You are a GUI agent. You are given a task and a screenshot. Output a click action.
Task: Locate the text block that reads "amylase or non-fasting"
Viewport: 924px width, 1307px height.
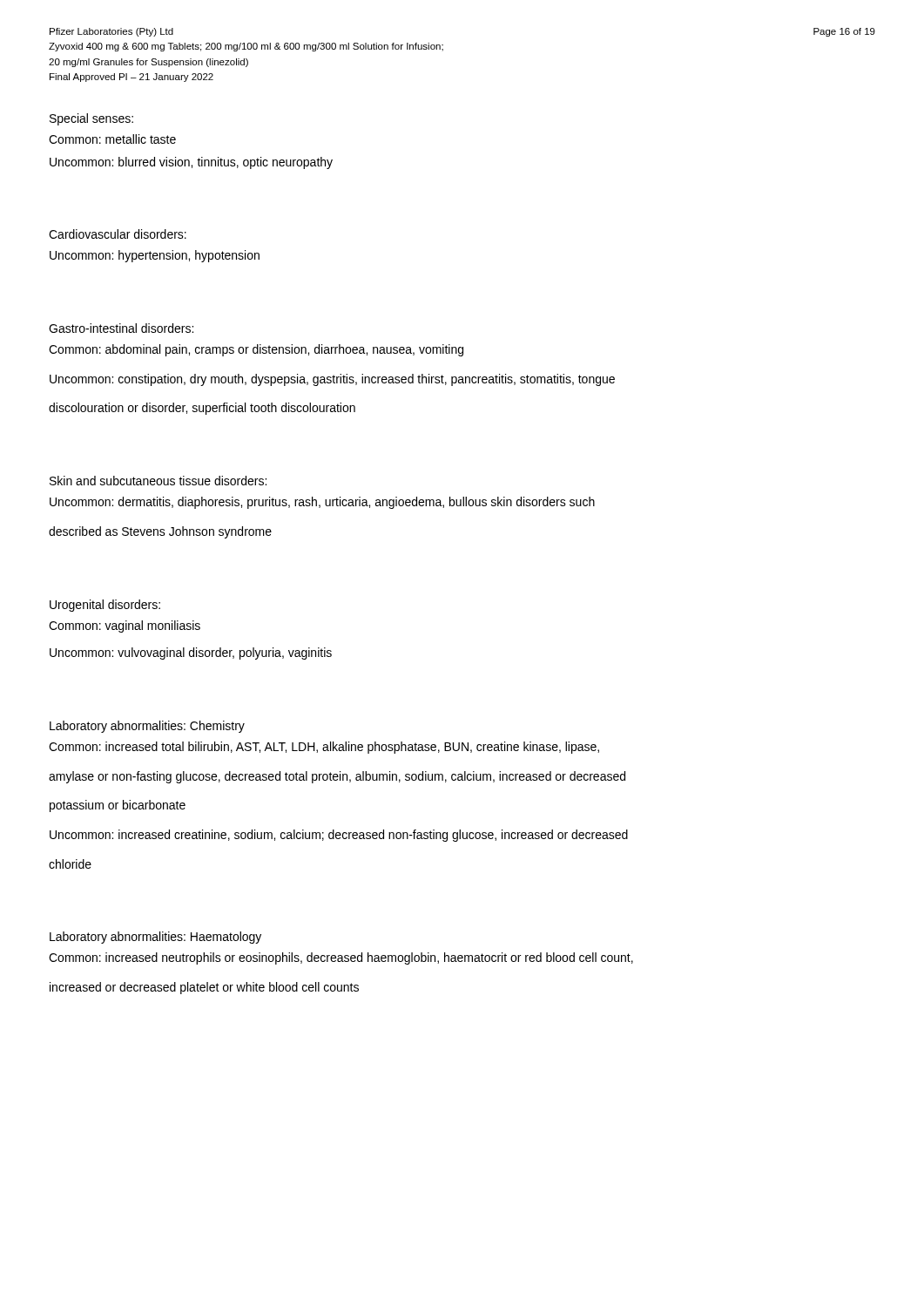pos(337,776)
